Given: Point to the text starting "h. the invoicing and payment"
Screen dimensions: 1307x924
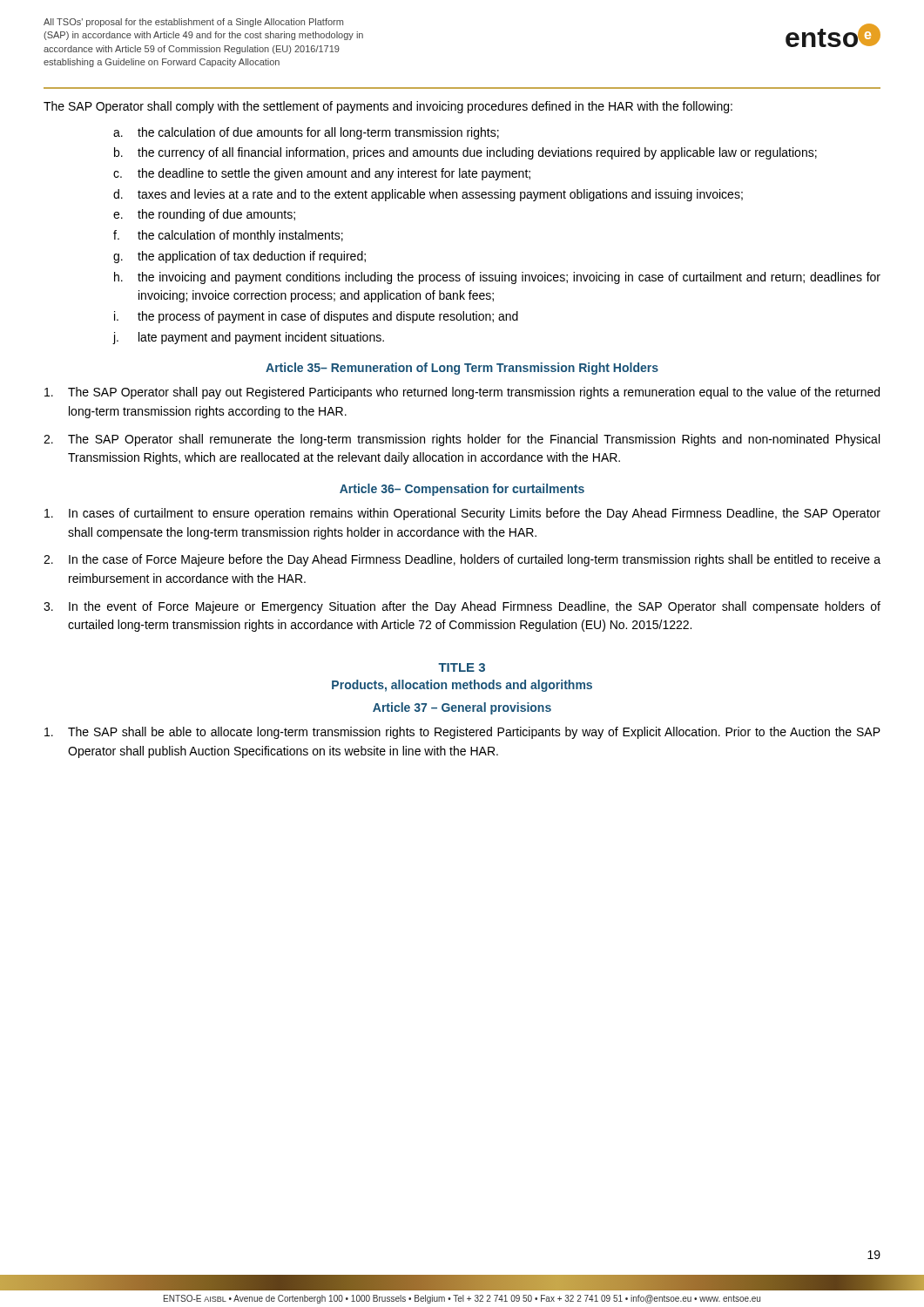Looking at the screenshot, I should pyautogui.click(x=497, y=287).
